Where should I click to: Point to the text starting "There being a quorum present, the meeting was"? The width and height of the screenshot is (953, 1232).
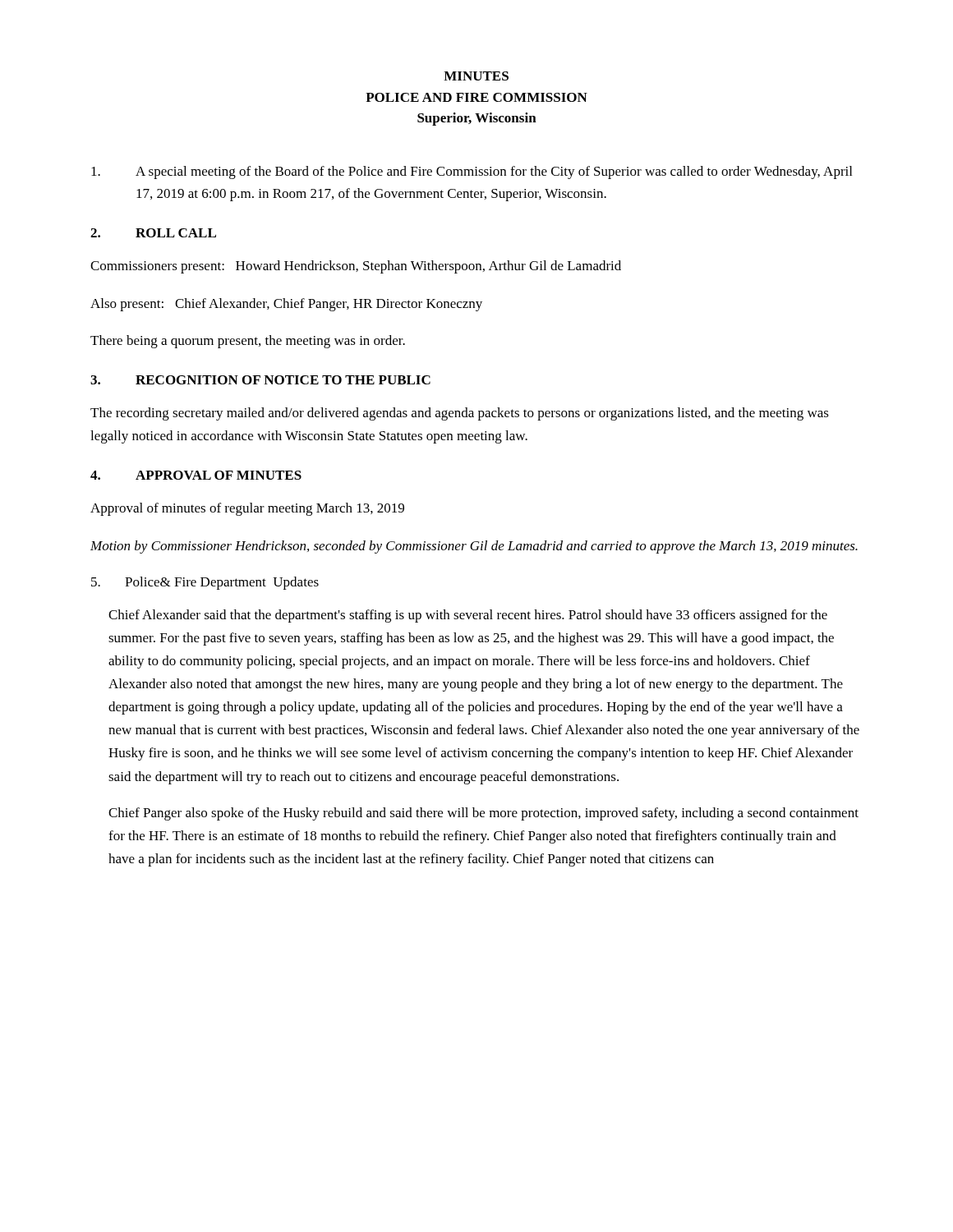point(248,340)
